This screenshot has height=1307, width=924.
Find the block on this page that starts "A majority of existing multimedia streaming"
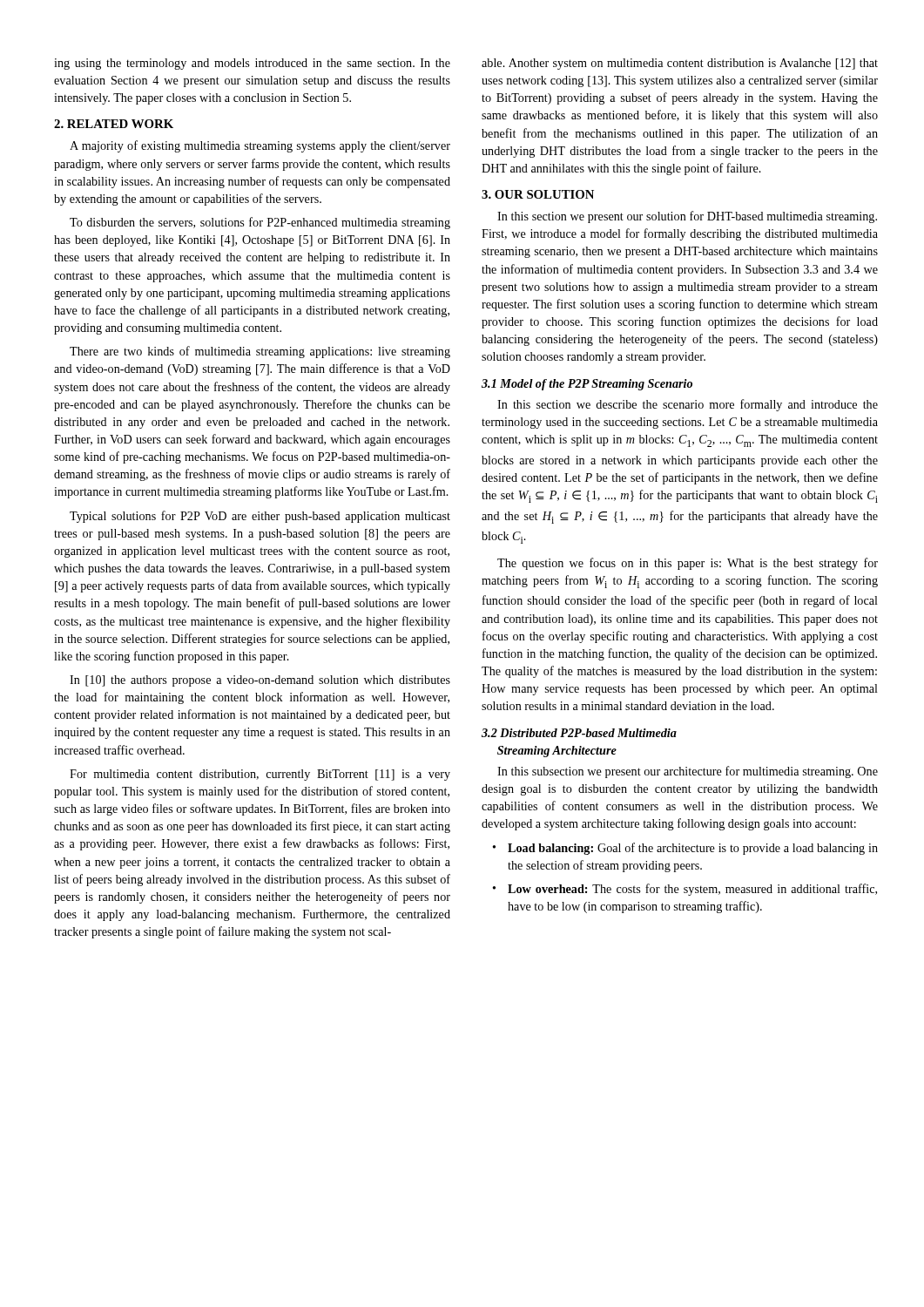[252, 539]
